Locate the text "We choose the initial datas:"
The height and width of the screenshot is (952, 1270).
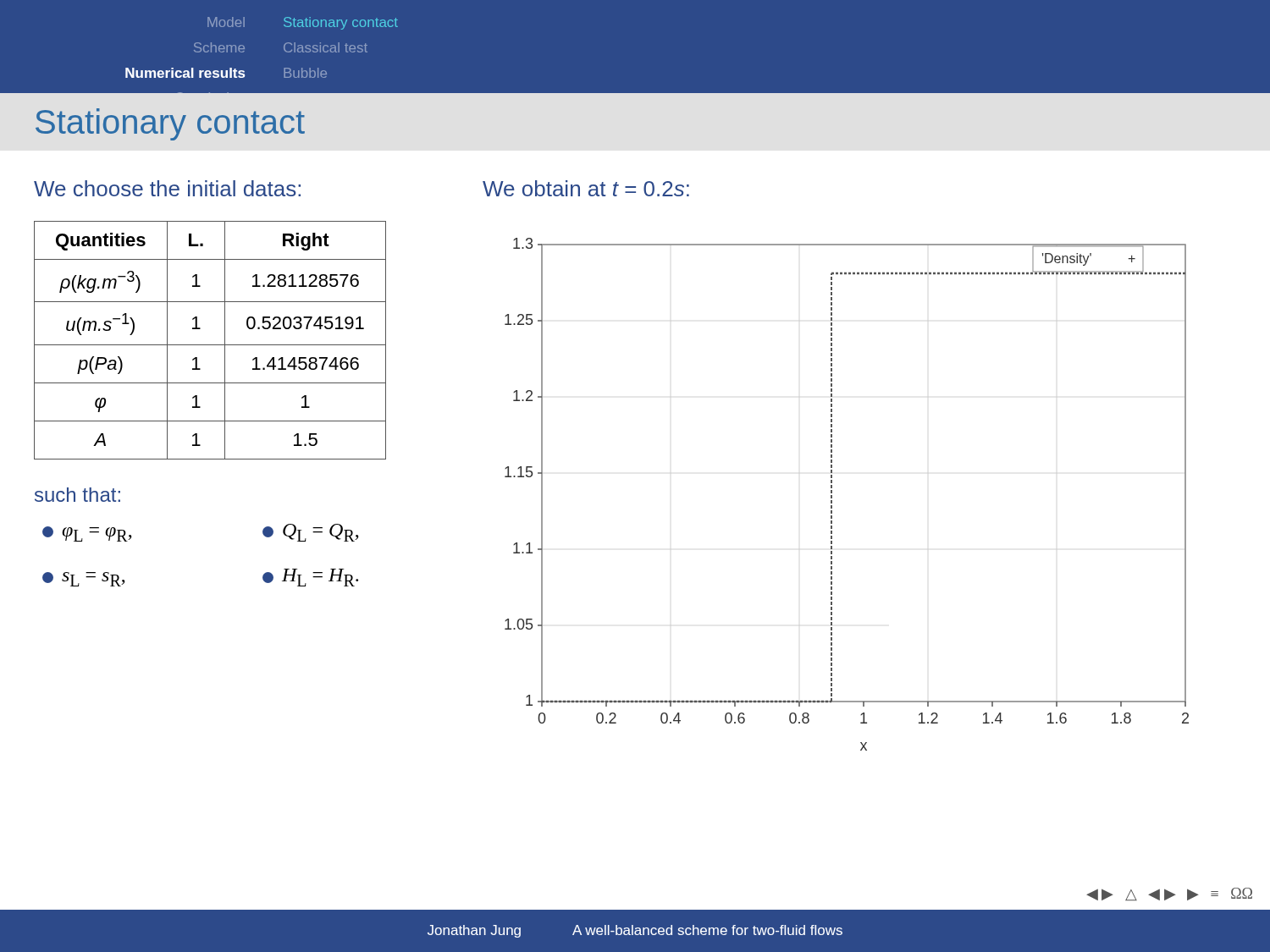(168, 189)
